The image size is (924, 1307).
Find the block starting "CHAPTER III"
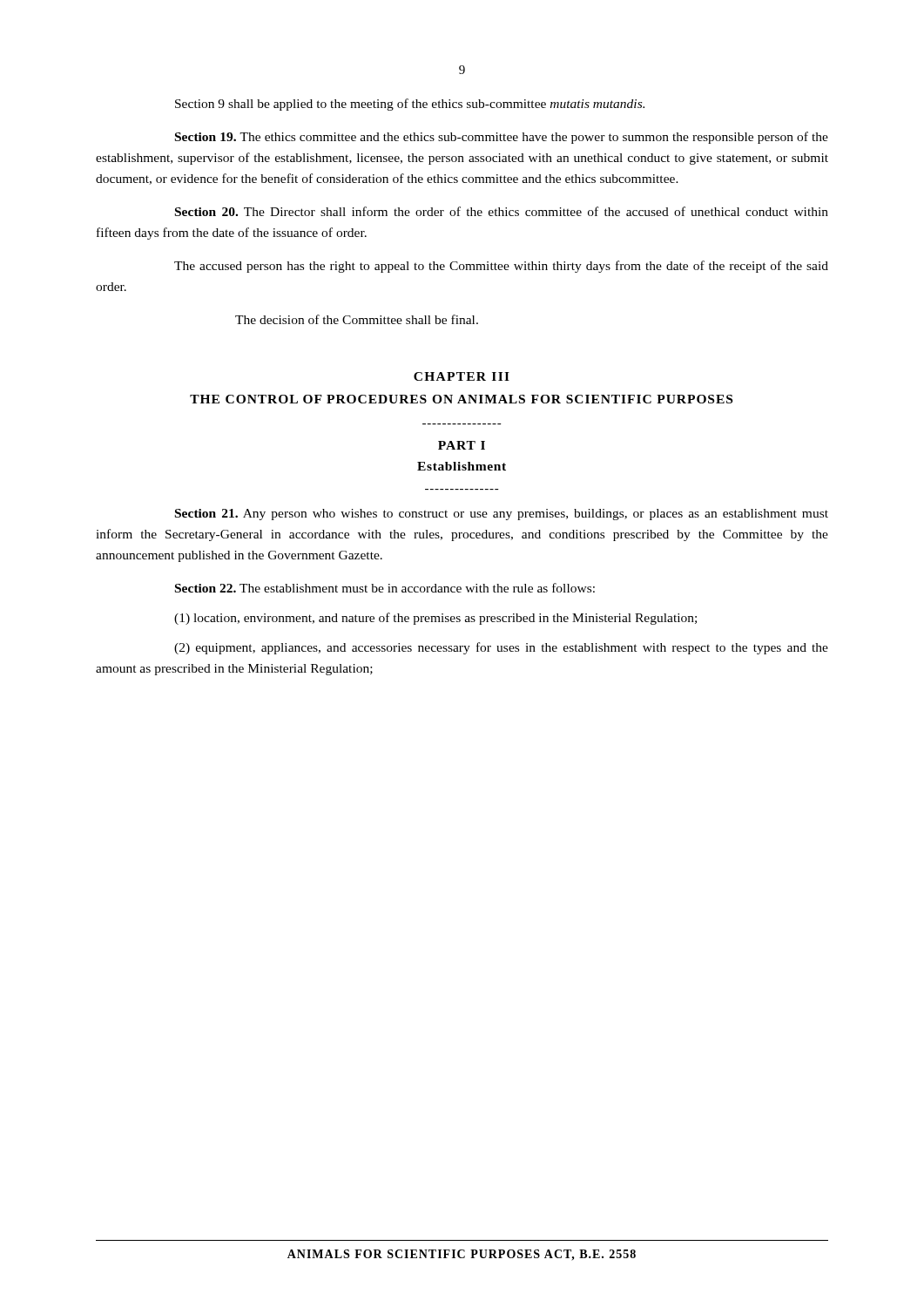pos(462,376)
